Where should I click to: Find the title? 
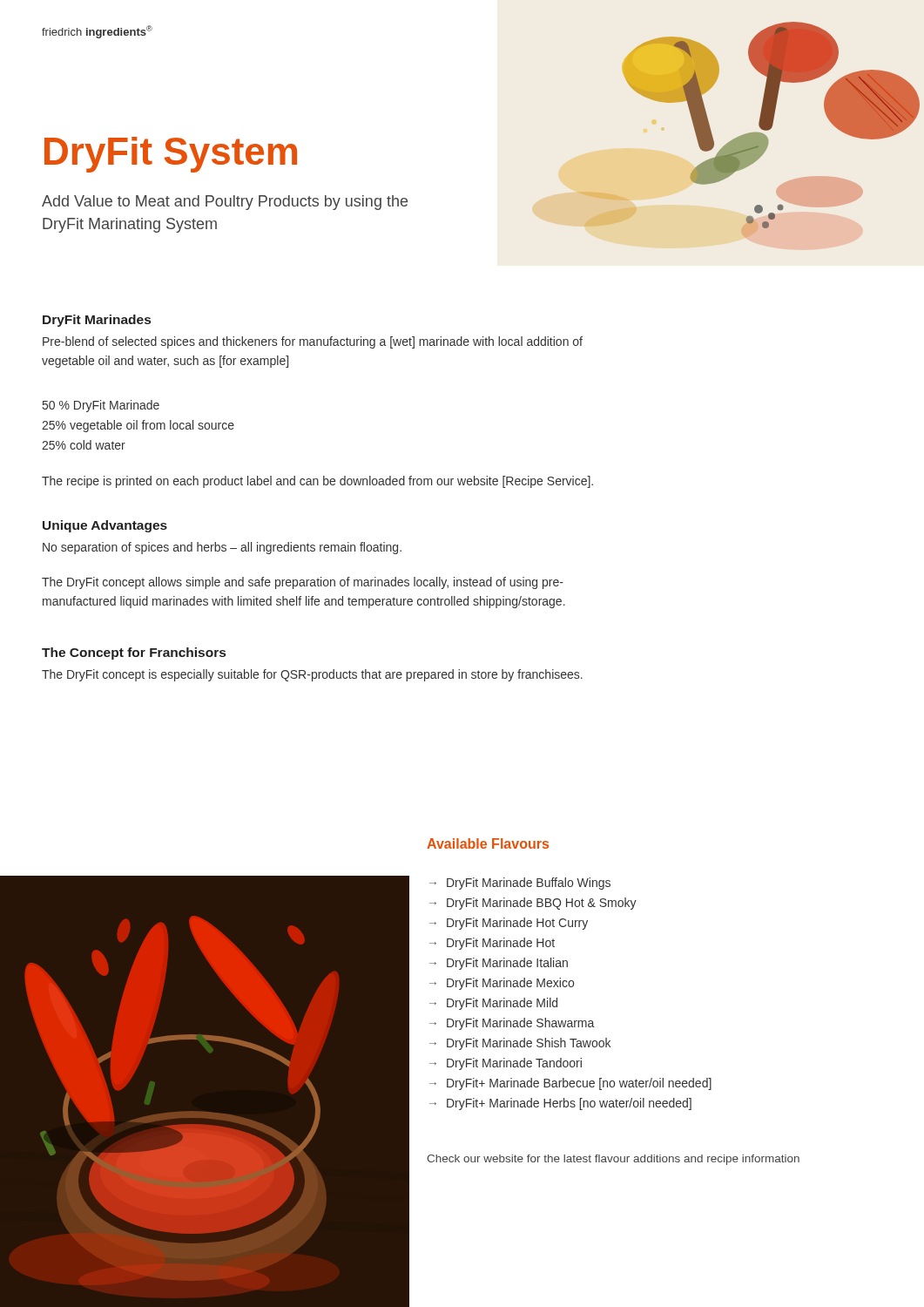click(x=251, y=152)
